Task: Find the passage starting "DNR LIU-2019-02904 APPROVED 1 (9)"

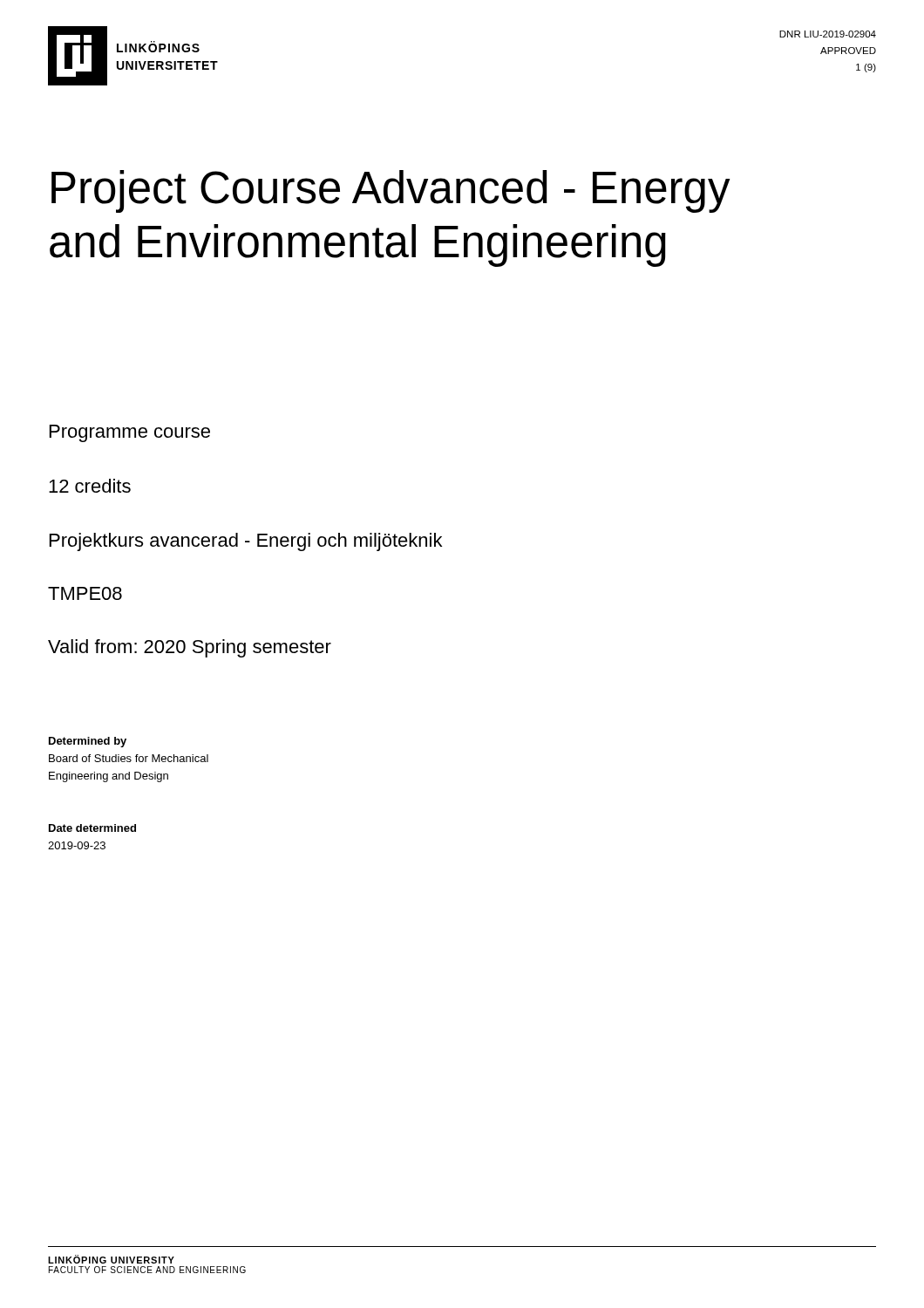Action: 828,51
